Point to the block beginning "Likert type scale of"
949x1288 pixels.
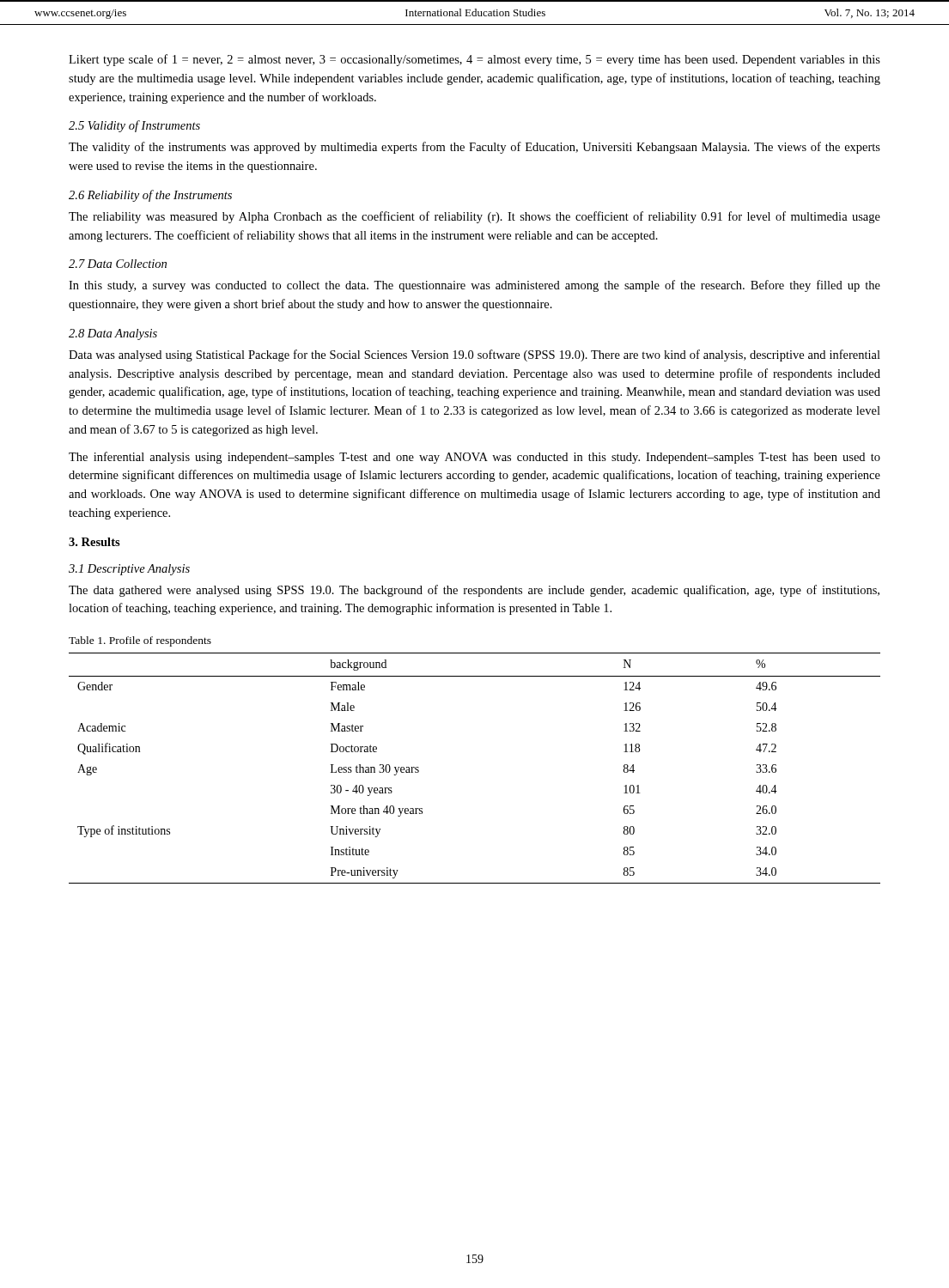tap(474, 79)
